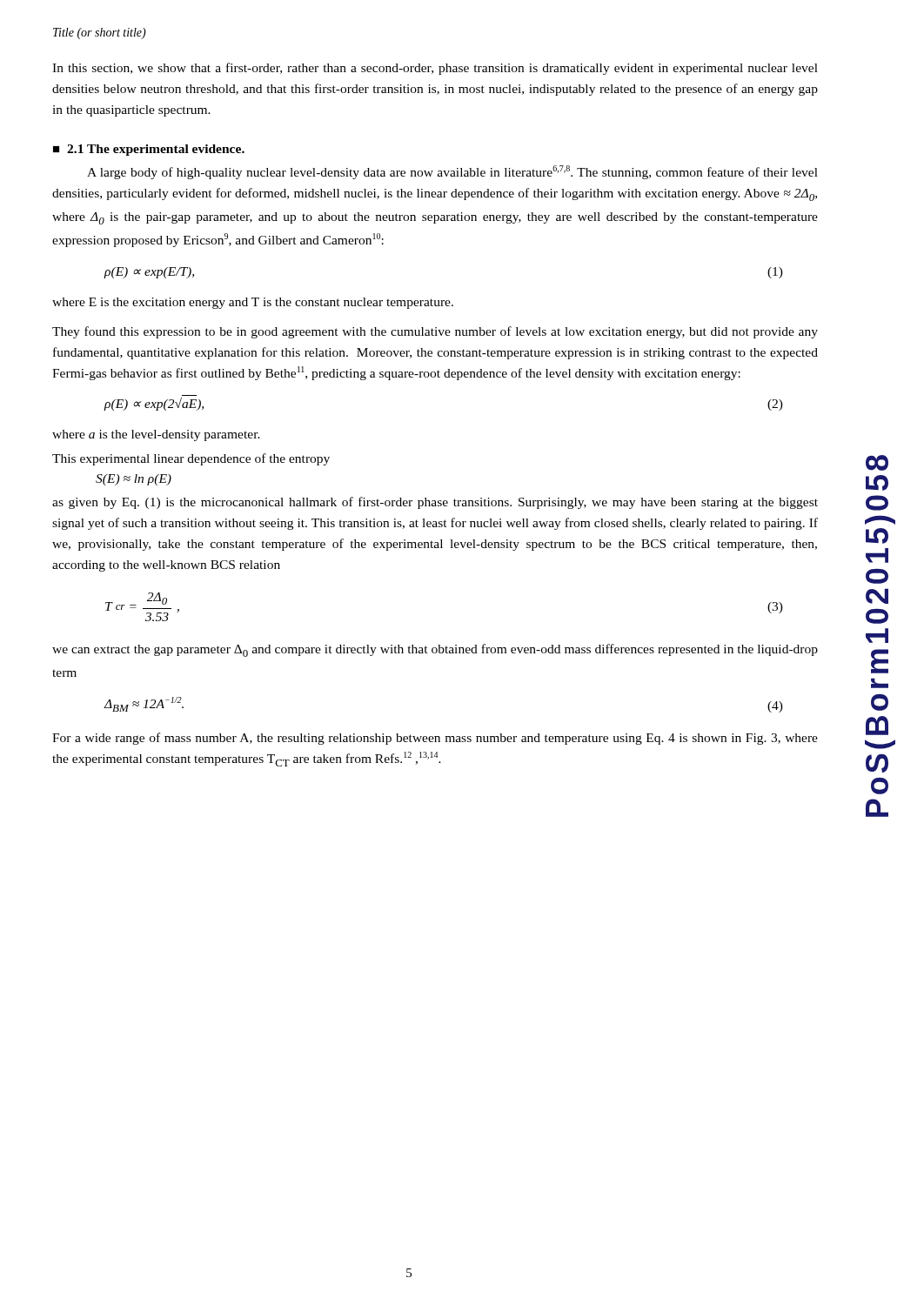The width and height of the screenshot is (924, 1305).
Task: Find the section header
Action: (x=148, y=149)
